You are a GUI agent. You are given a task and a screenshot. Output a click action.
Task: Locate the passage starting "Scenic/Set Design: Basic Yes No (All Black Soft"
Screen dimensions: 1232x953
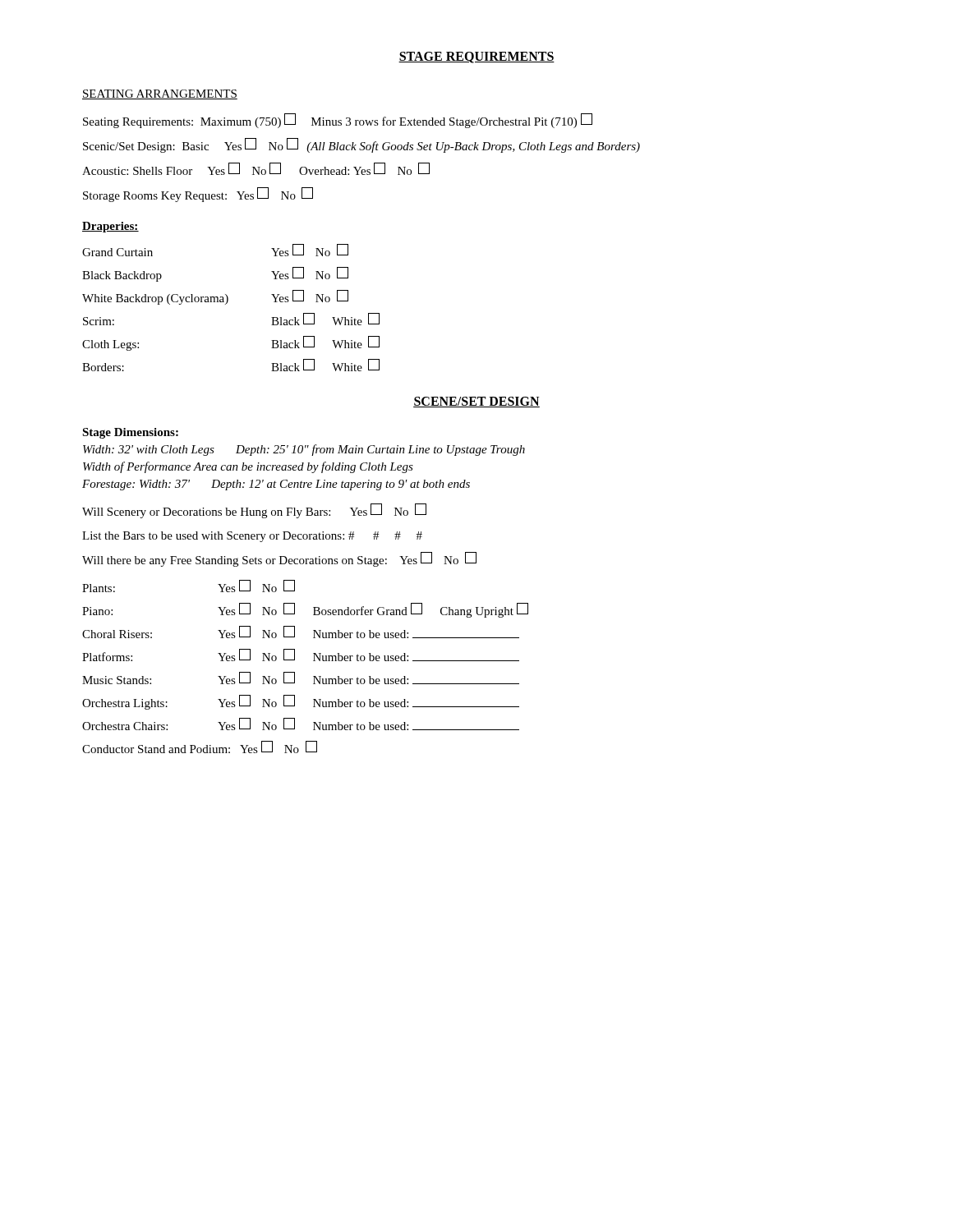[361, 146]
